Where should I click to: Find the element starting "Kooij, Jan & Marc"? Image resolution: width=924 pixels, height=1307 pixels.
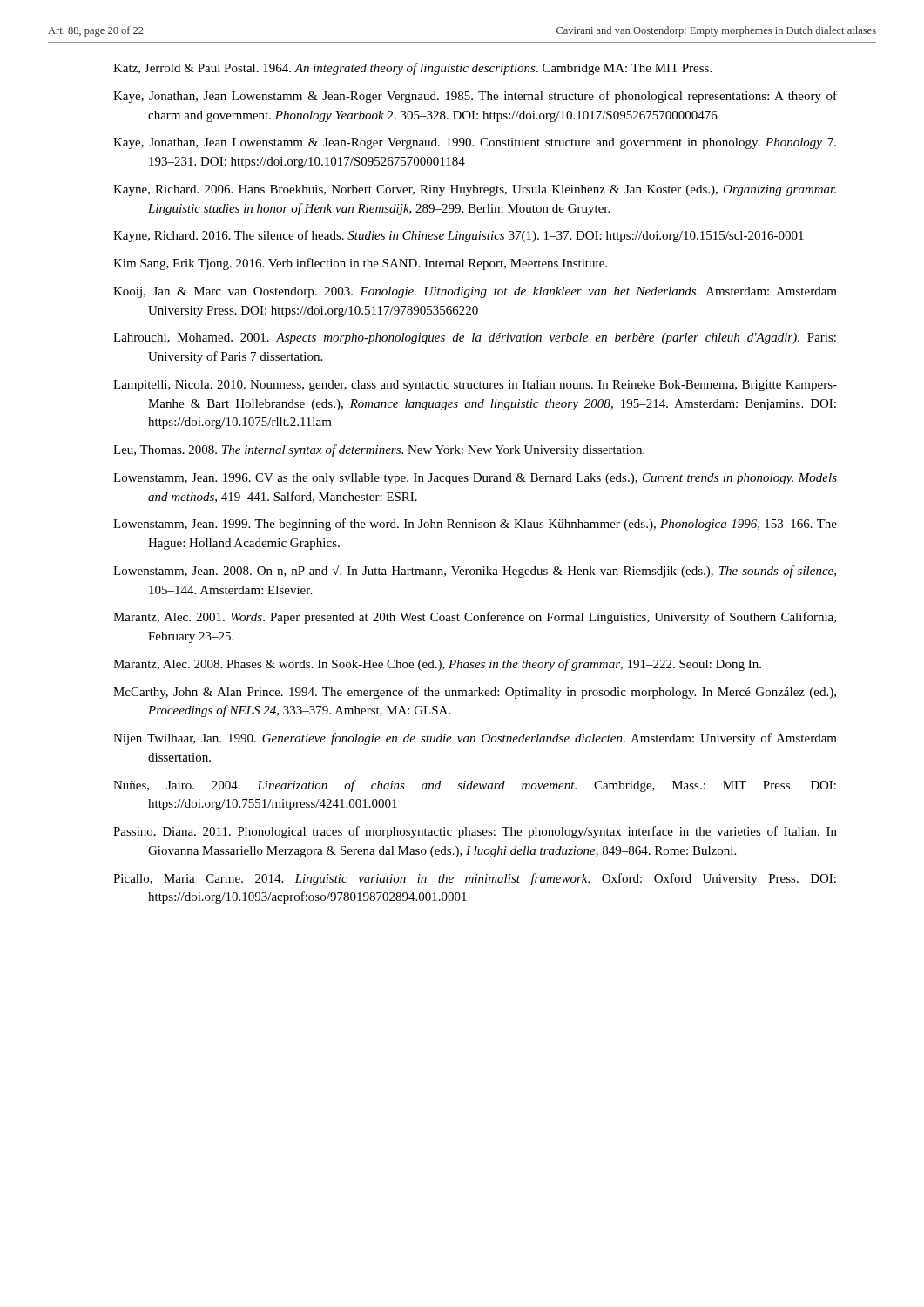(x=475, y=300)
